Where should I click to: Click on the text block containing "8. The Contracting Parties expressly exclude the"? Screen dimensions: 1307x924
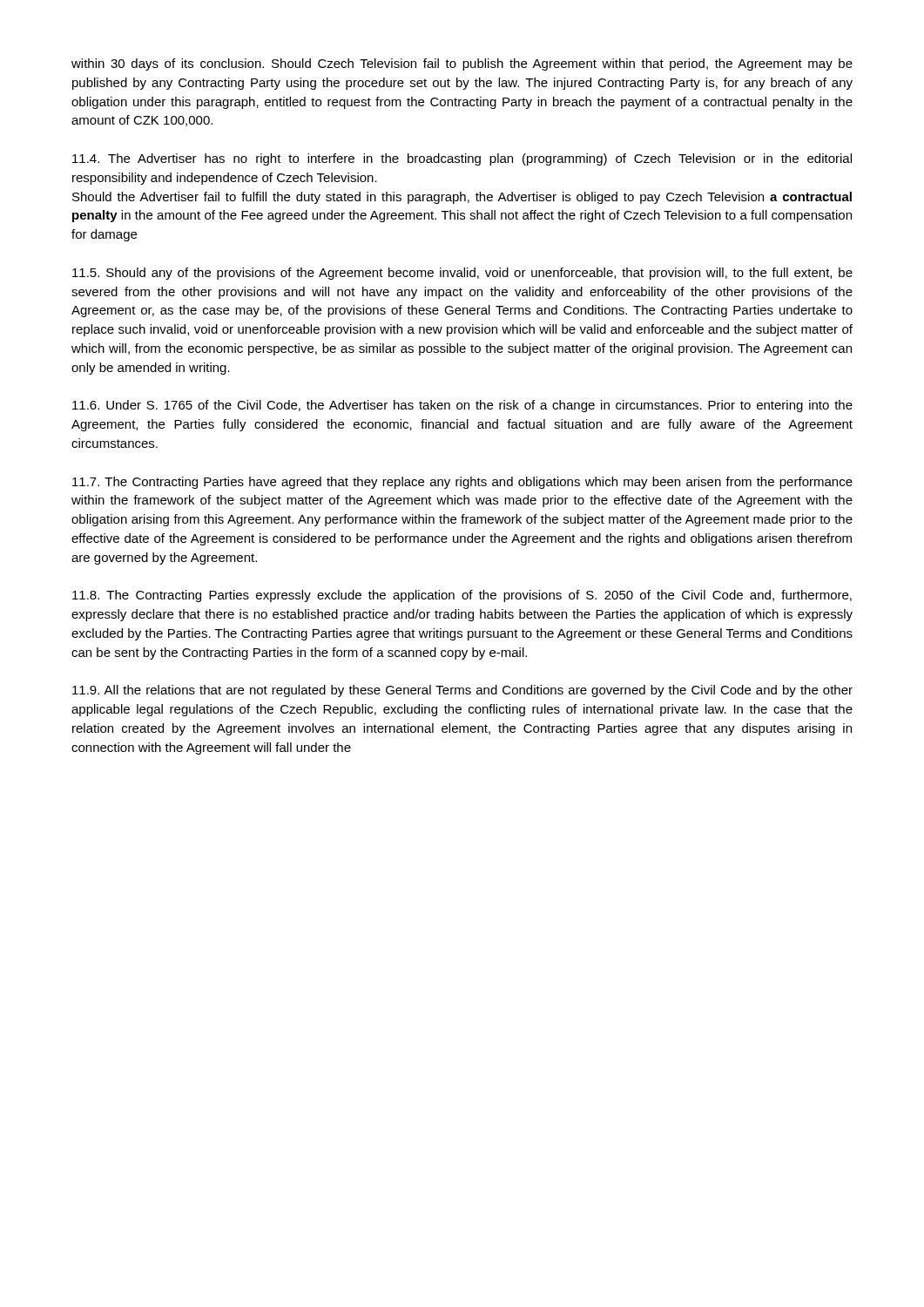click(x=462, y=623)
